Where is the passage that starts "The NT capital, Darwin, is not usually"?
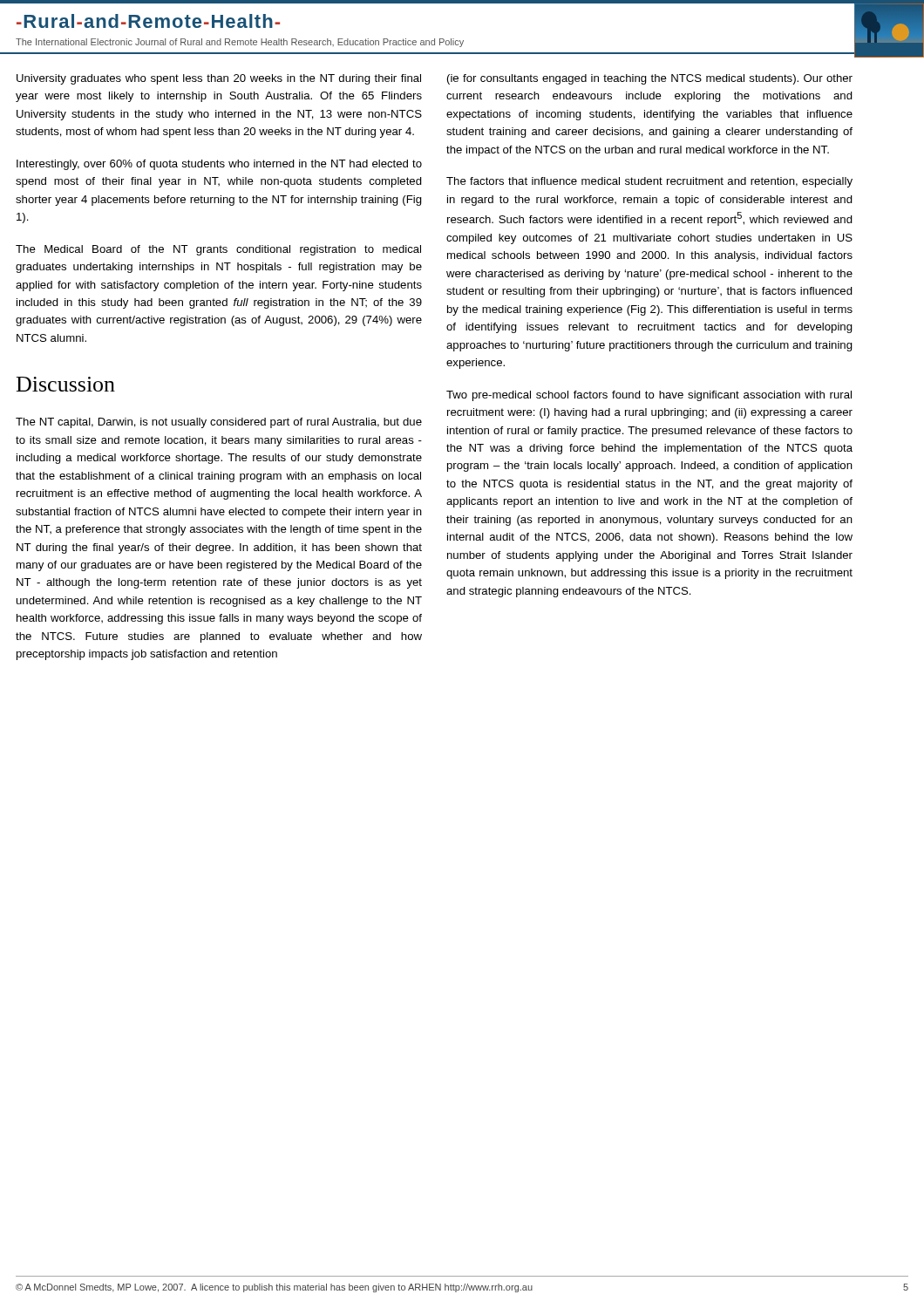Image resolution: width=924 pixels, height=1308 pixels. click(219, 538)
